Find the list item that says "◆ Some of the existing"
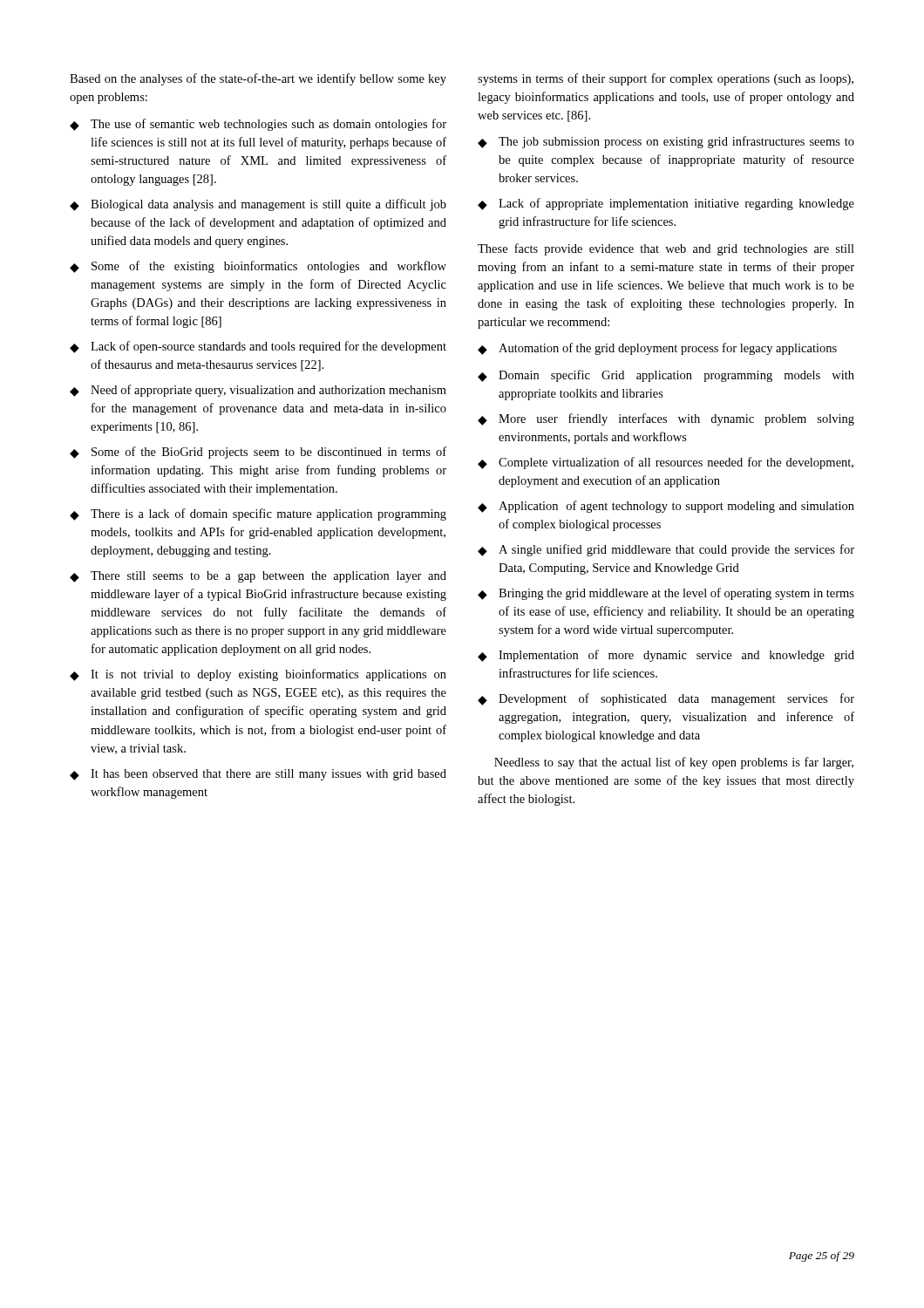This screenshot has height=1308, width=924. pos(258,294)
